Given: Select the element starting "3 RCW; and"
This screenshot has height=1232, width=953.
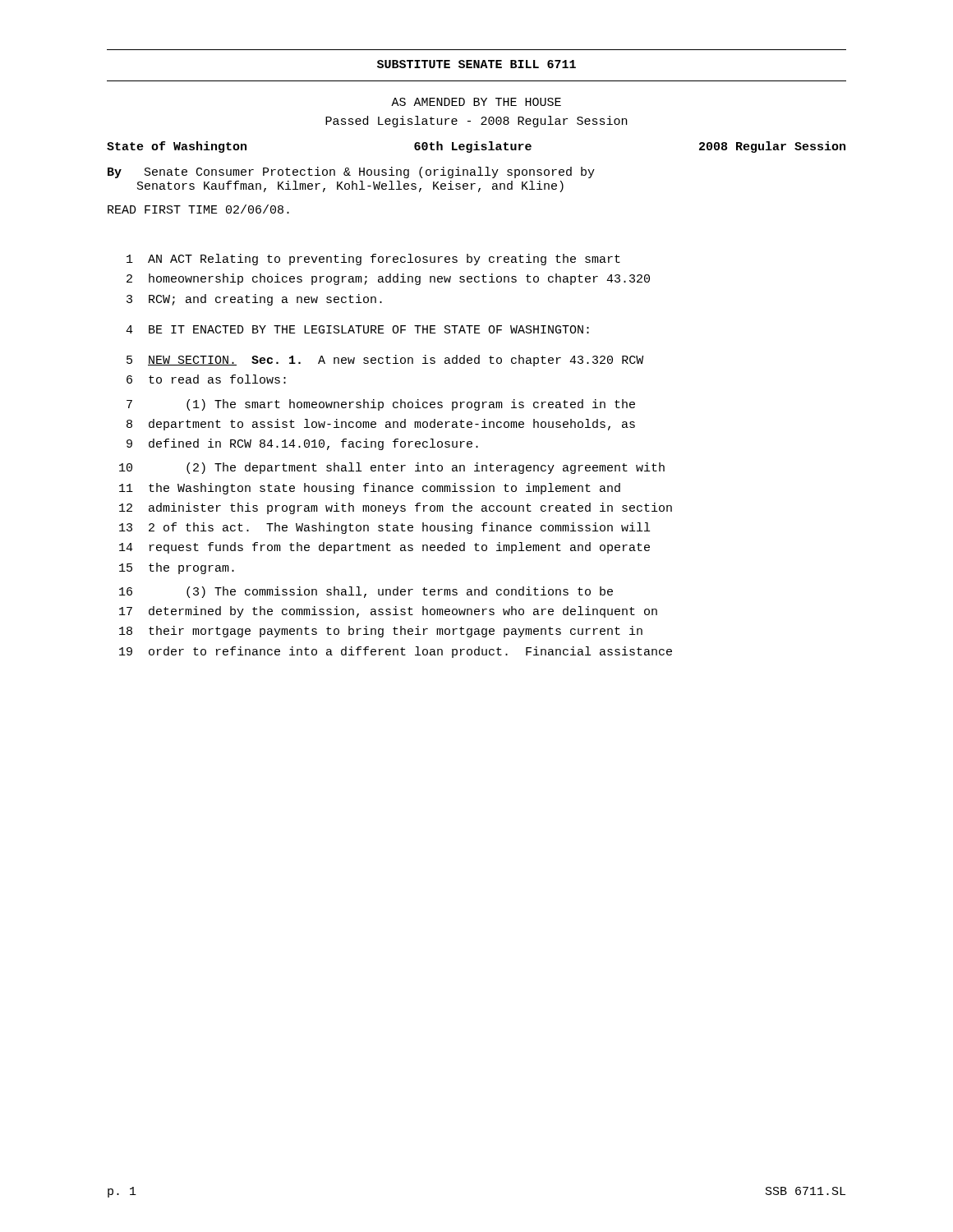Looking at the screenshot, I should click(x=254, y=300).
